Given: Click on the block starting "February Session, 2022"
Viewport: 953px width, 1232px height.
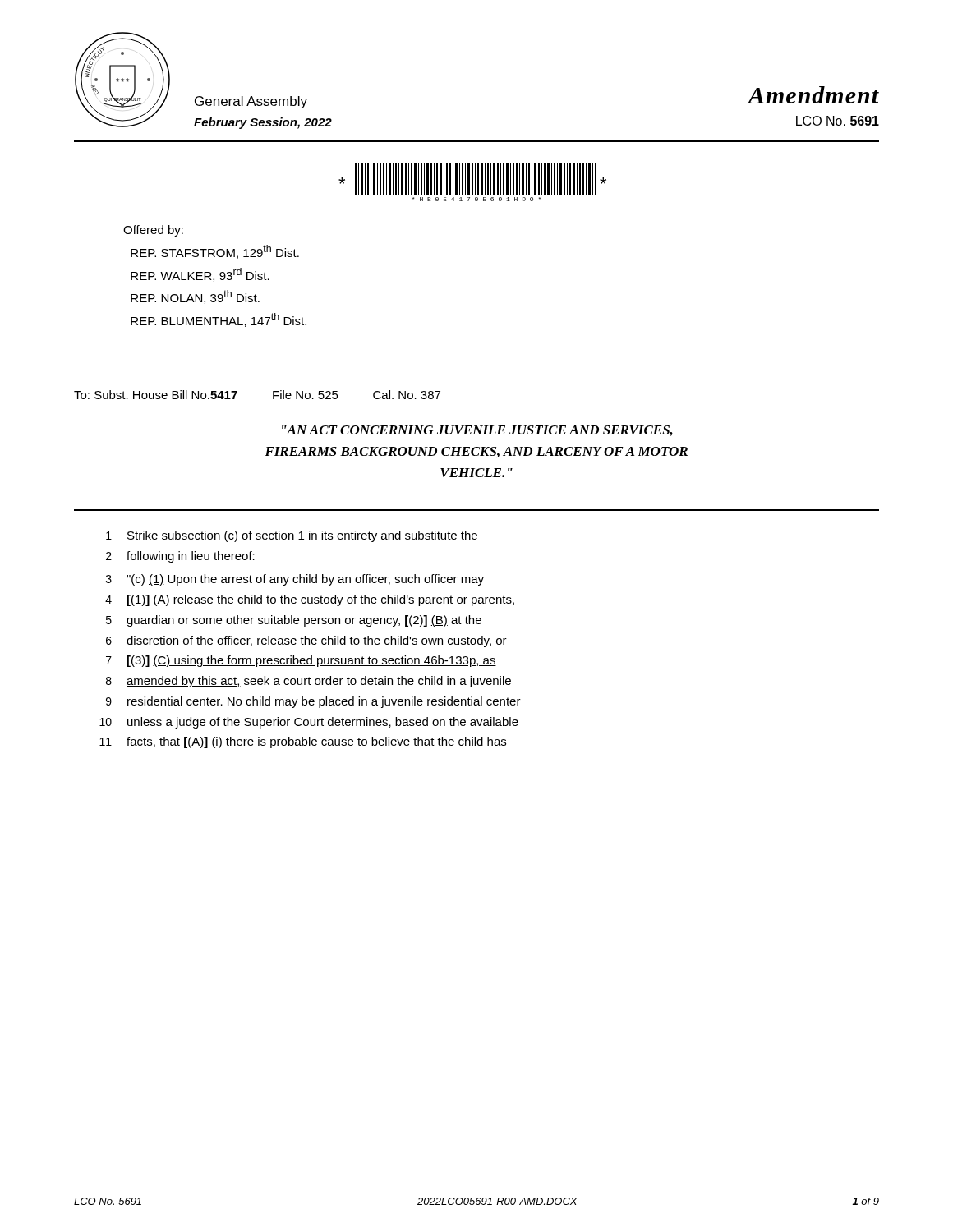Looking at the screenshot, I should tap(263, 122).
